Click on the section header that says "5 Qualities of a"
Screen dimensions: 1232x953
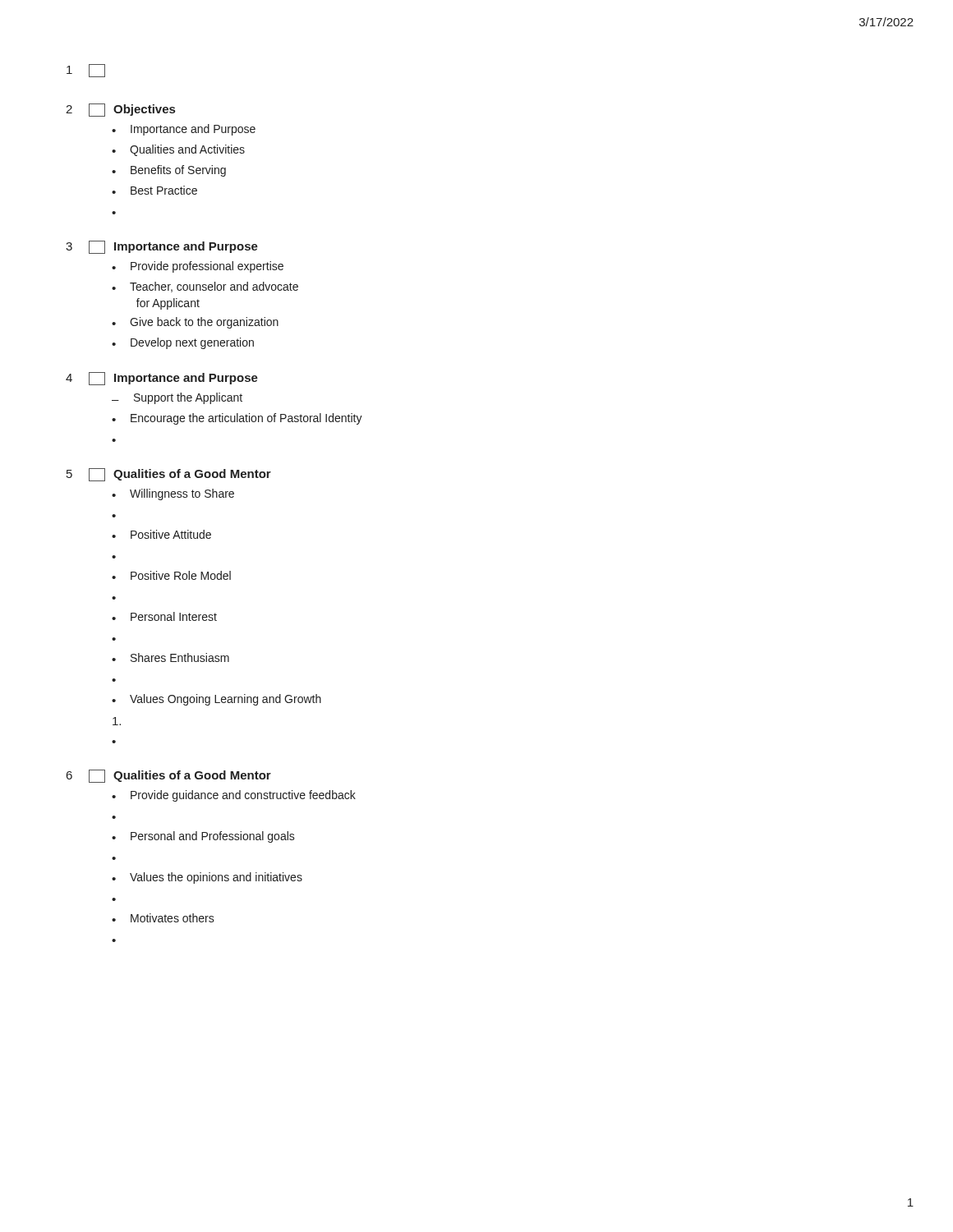(x=168, y=474)
